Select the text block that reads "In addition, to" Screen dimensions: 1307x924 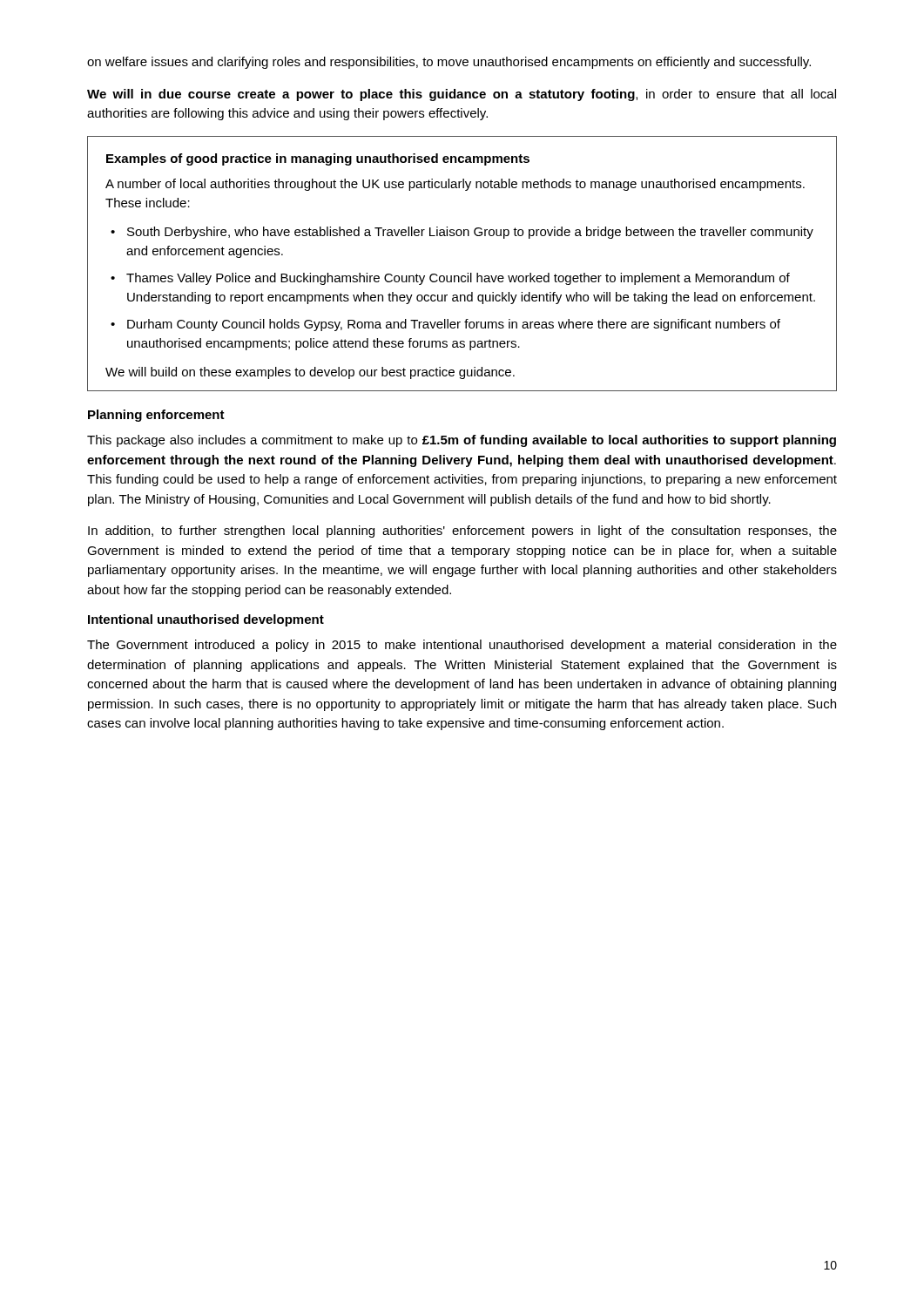pyautogui.click(x=462, y=560)
